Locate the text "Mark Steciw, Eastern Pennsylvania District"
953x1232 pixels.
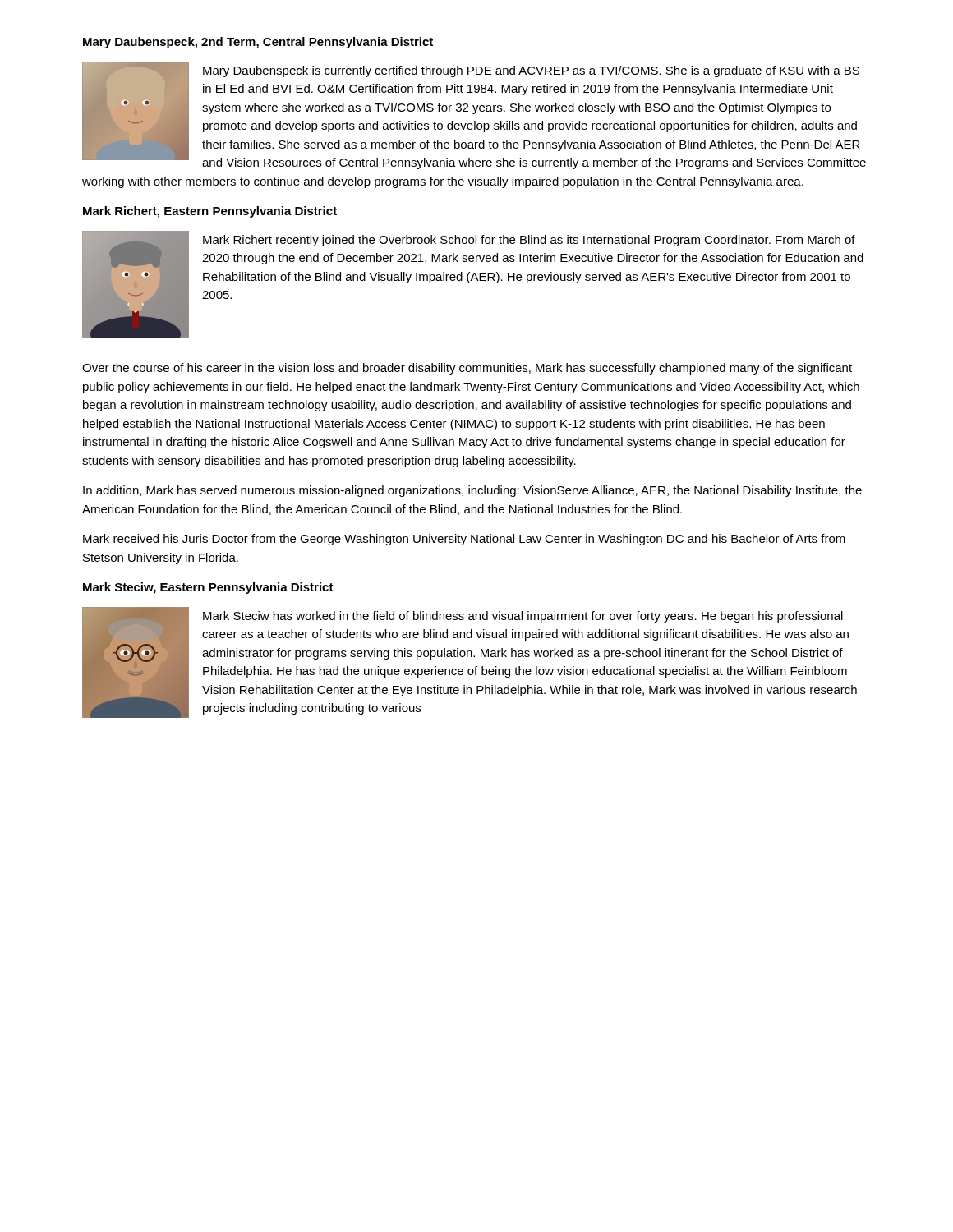point(208,587)
